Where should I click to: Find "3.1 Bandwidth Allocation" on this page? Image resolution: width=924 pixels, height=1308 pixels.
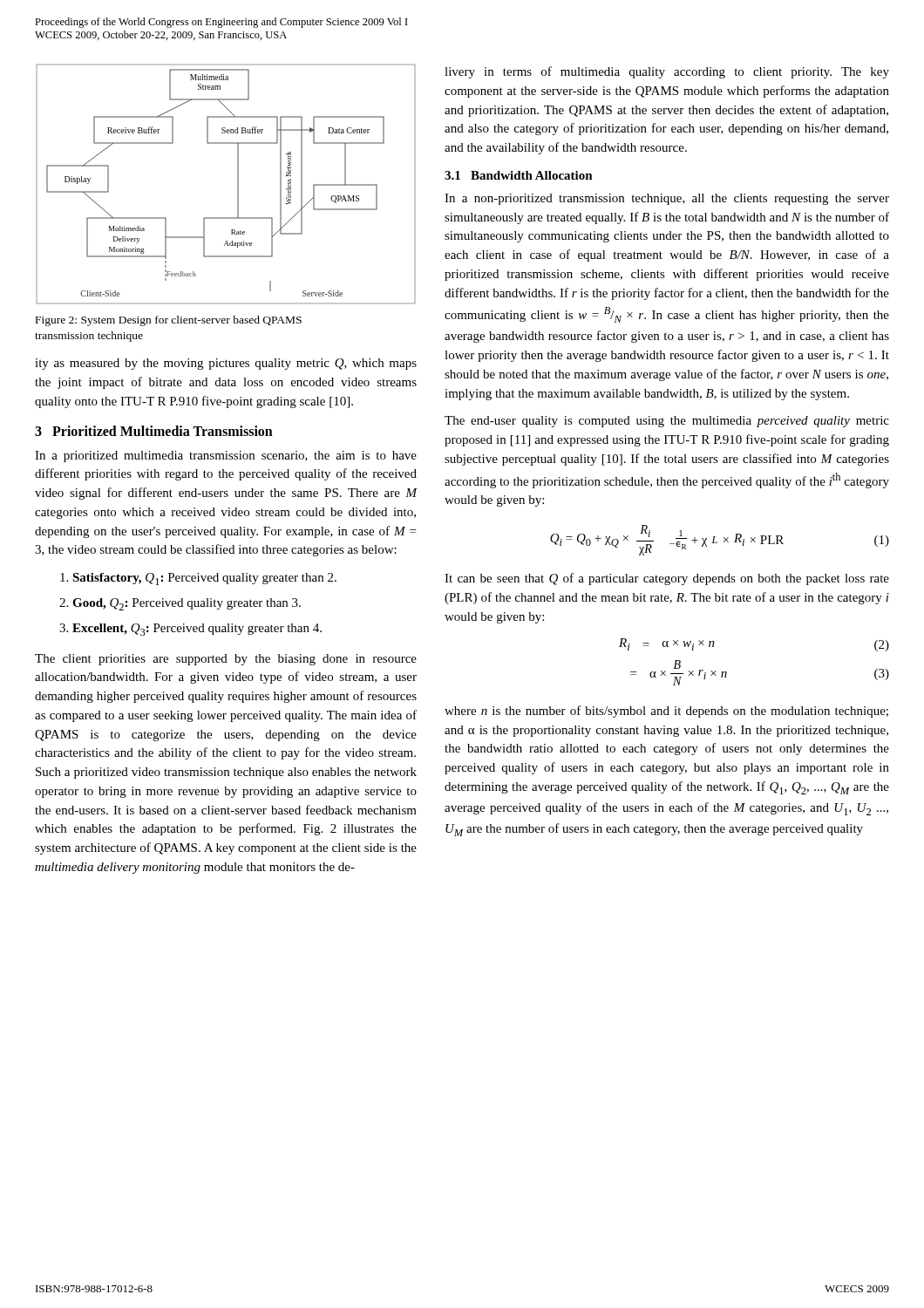tap(519, 175)
